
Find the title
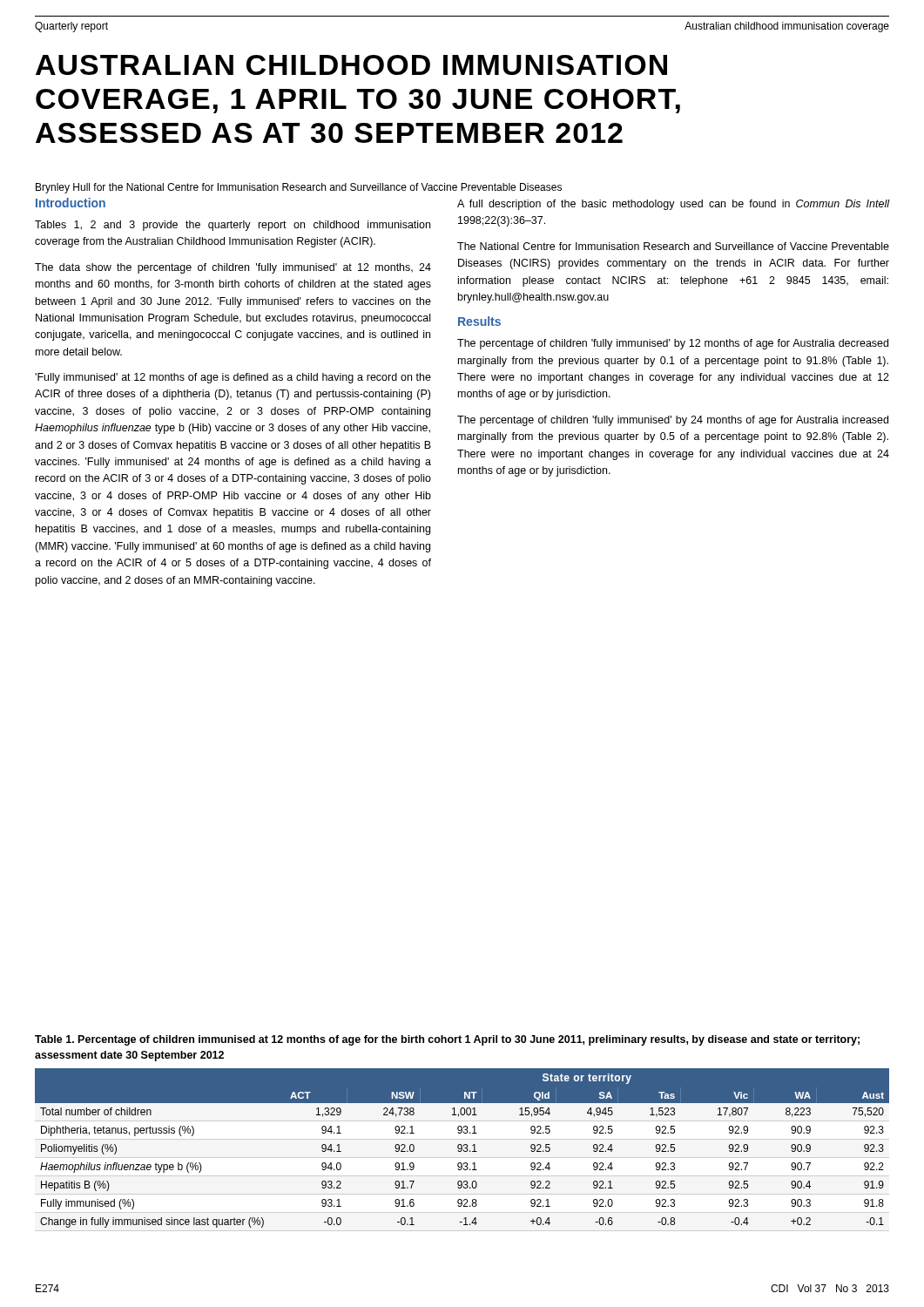pyautogui.click(x=462, y=99)
